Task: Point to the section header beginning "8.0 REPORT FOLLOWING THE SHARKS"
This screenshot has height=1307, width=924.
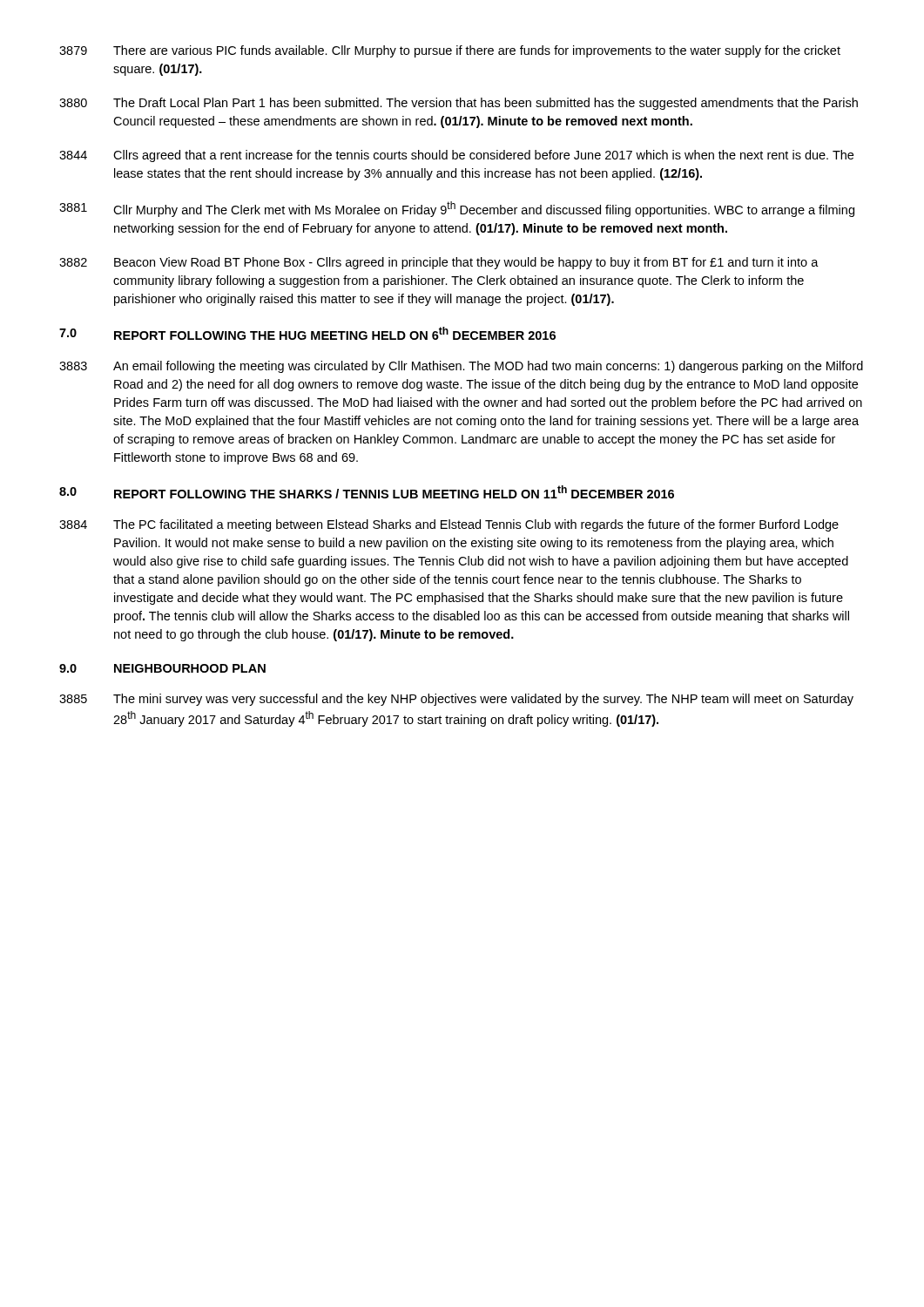Action: point(367,493)
